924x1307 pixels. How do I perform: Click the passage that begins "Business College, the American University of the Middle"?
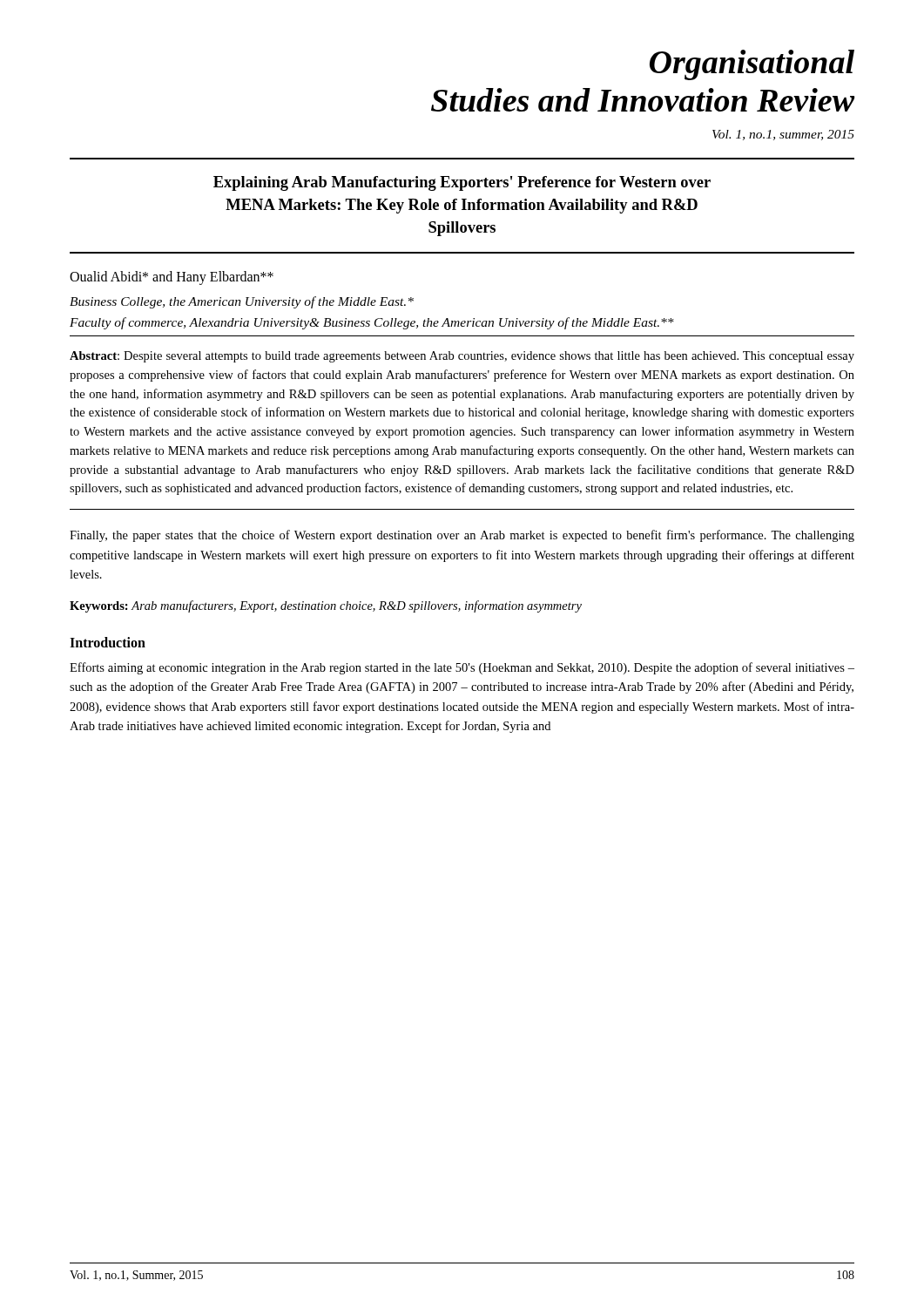242,301
